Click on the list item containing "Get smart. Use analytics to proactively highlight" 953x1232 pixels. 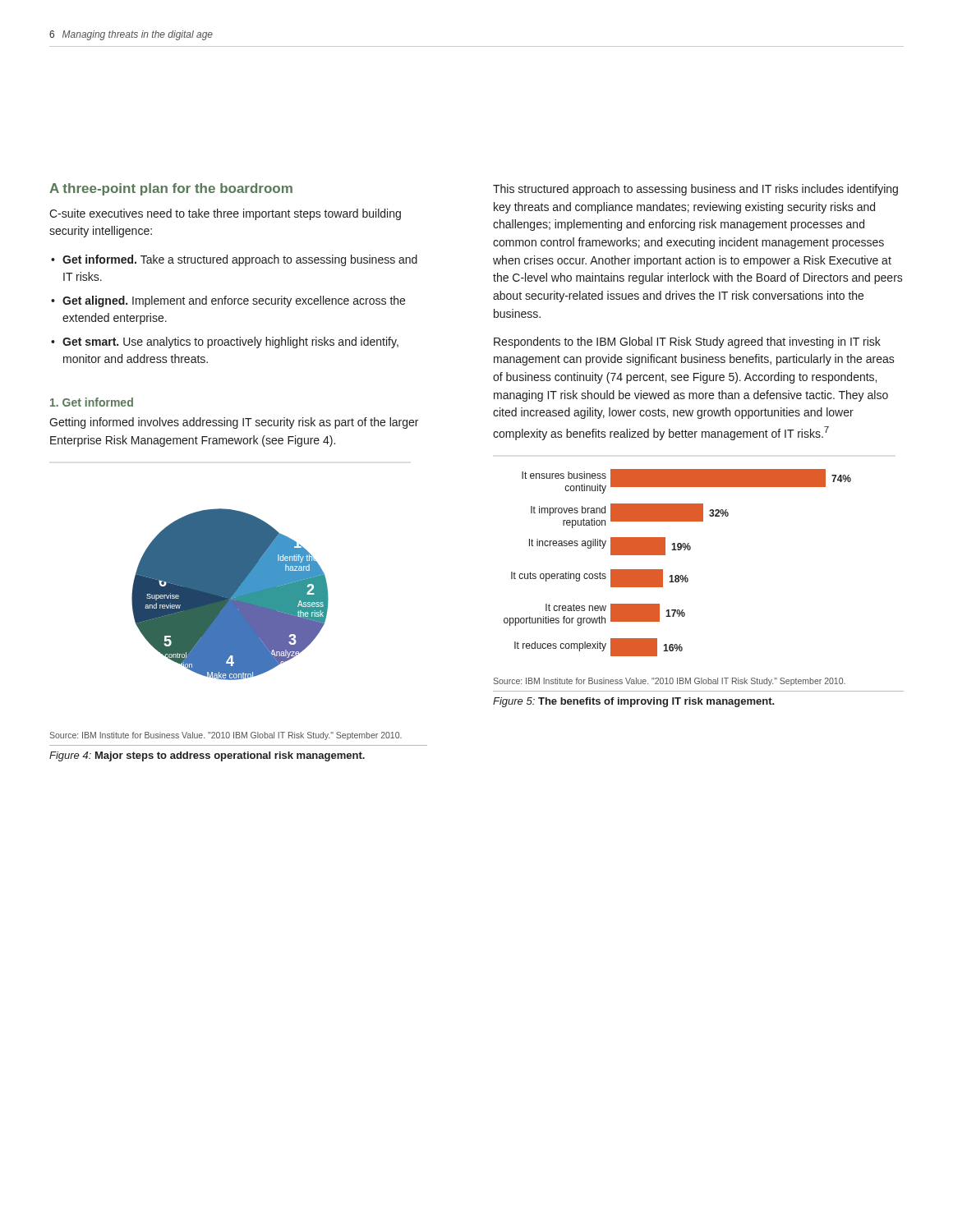238,351
